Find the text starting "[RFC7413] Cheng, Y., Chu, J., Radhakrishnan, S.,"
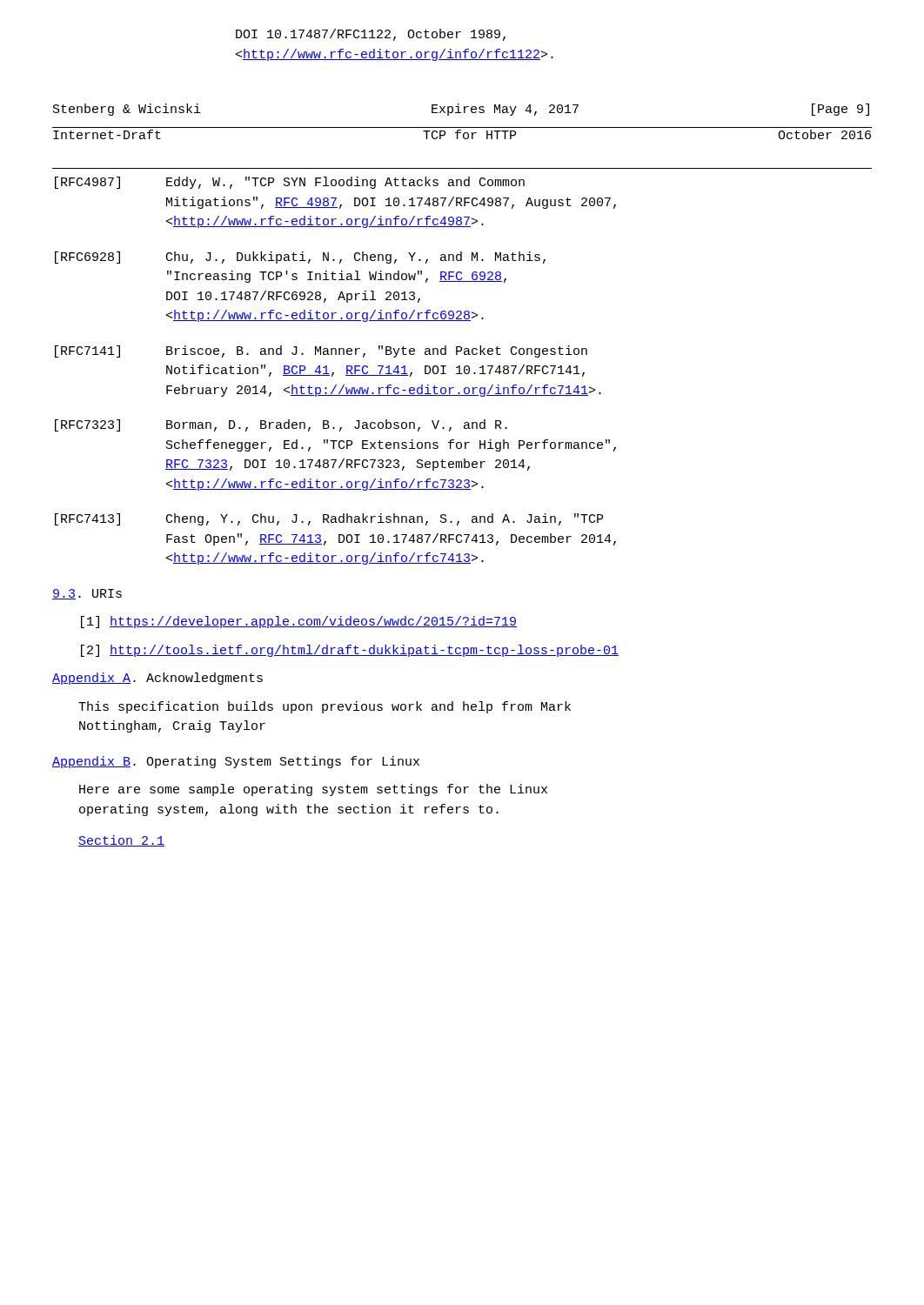The height and width of the screenshot is (1305, 924). (x=462, y=540)
